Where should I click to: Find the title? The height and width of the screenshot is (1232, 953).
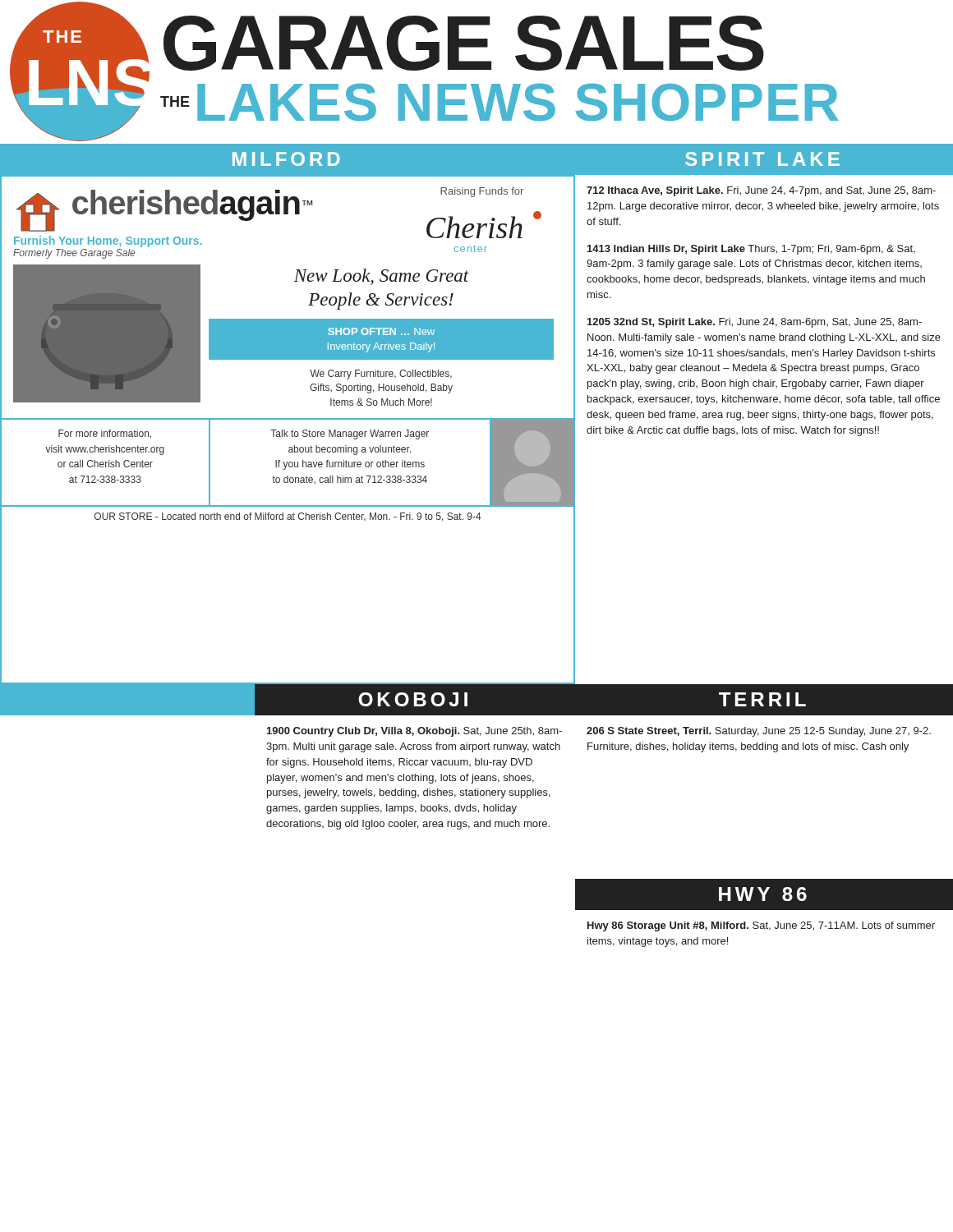tap(420, 72)
